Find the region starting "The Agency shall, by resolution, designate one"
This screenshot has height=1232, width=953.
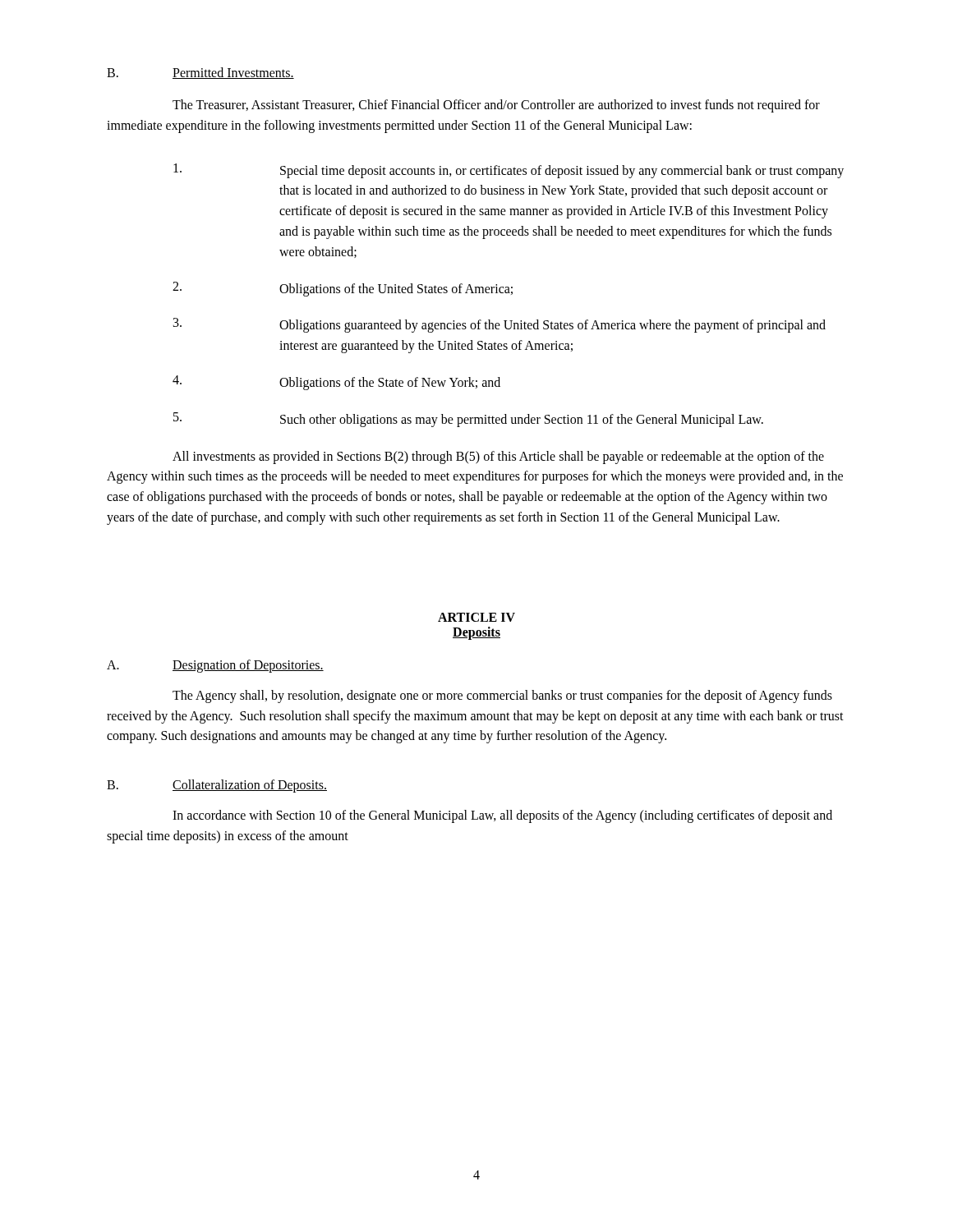(x=475, y=715)
